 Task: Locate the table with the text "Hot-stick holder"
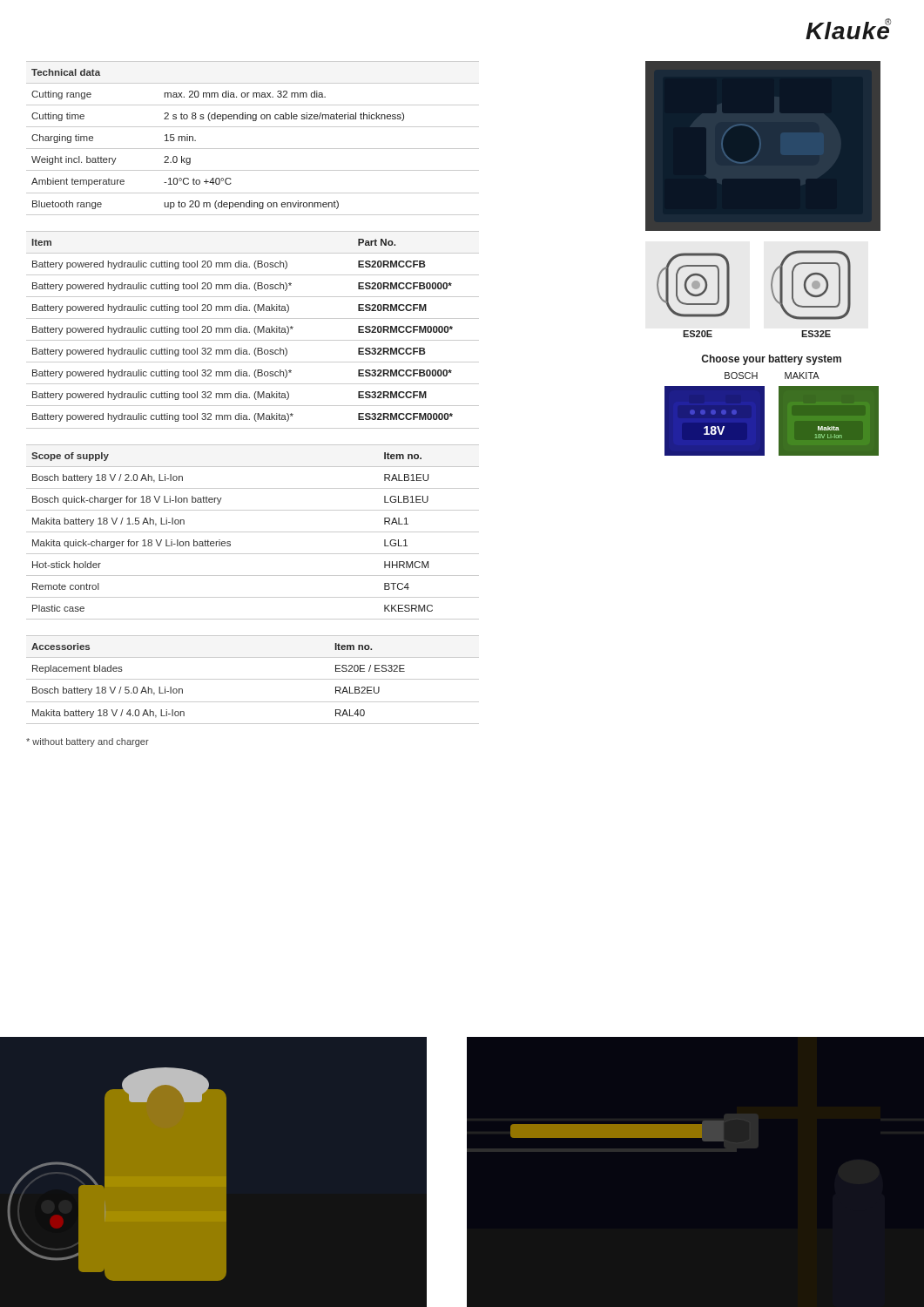(x=253, y=532)
